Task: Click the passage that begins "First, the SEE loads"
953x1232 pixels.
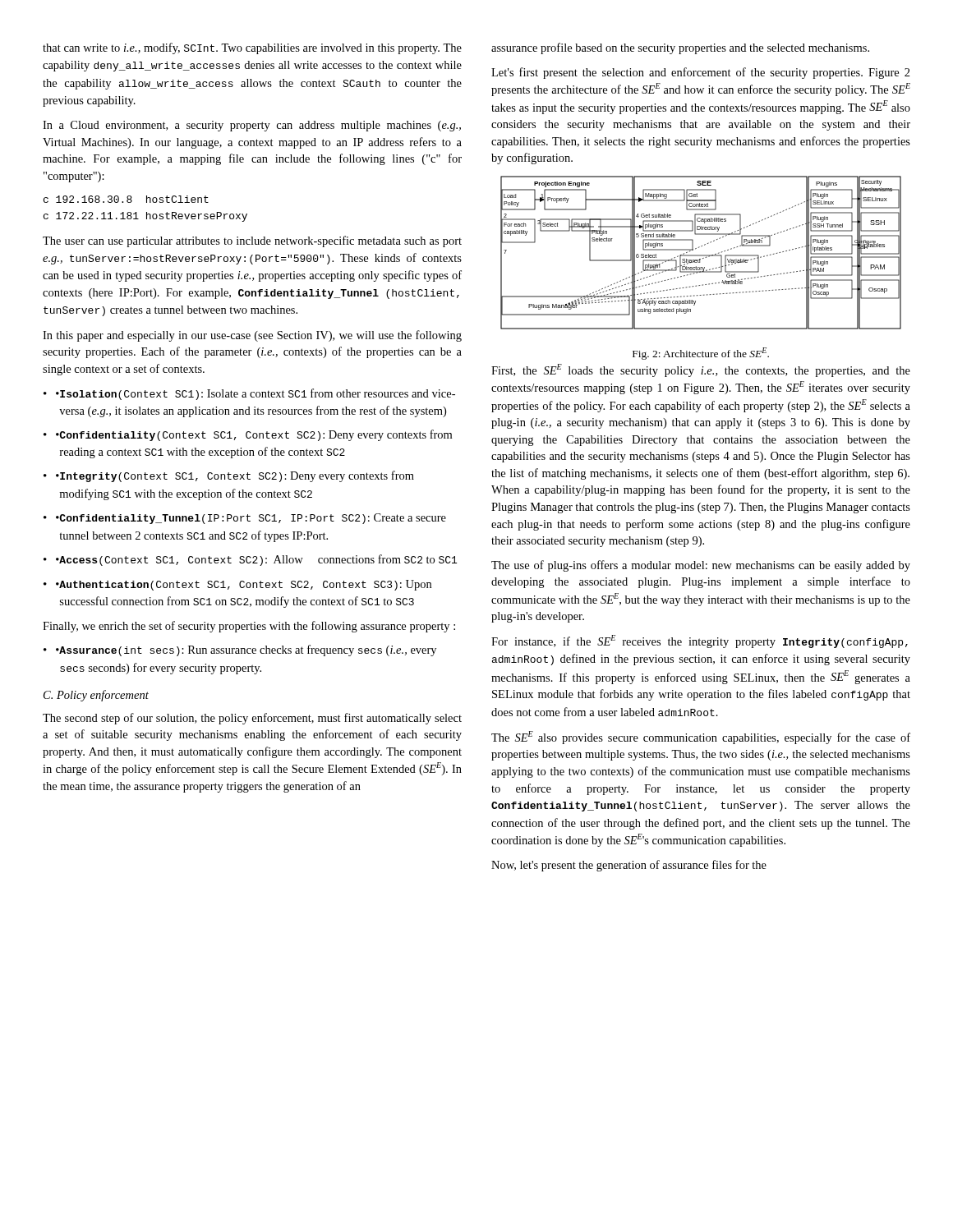Action: (701, 617)
